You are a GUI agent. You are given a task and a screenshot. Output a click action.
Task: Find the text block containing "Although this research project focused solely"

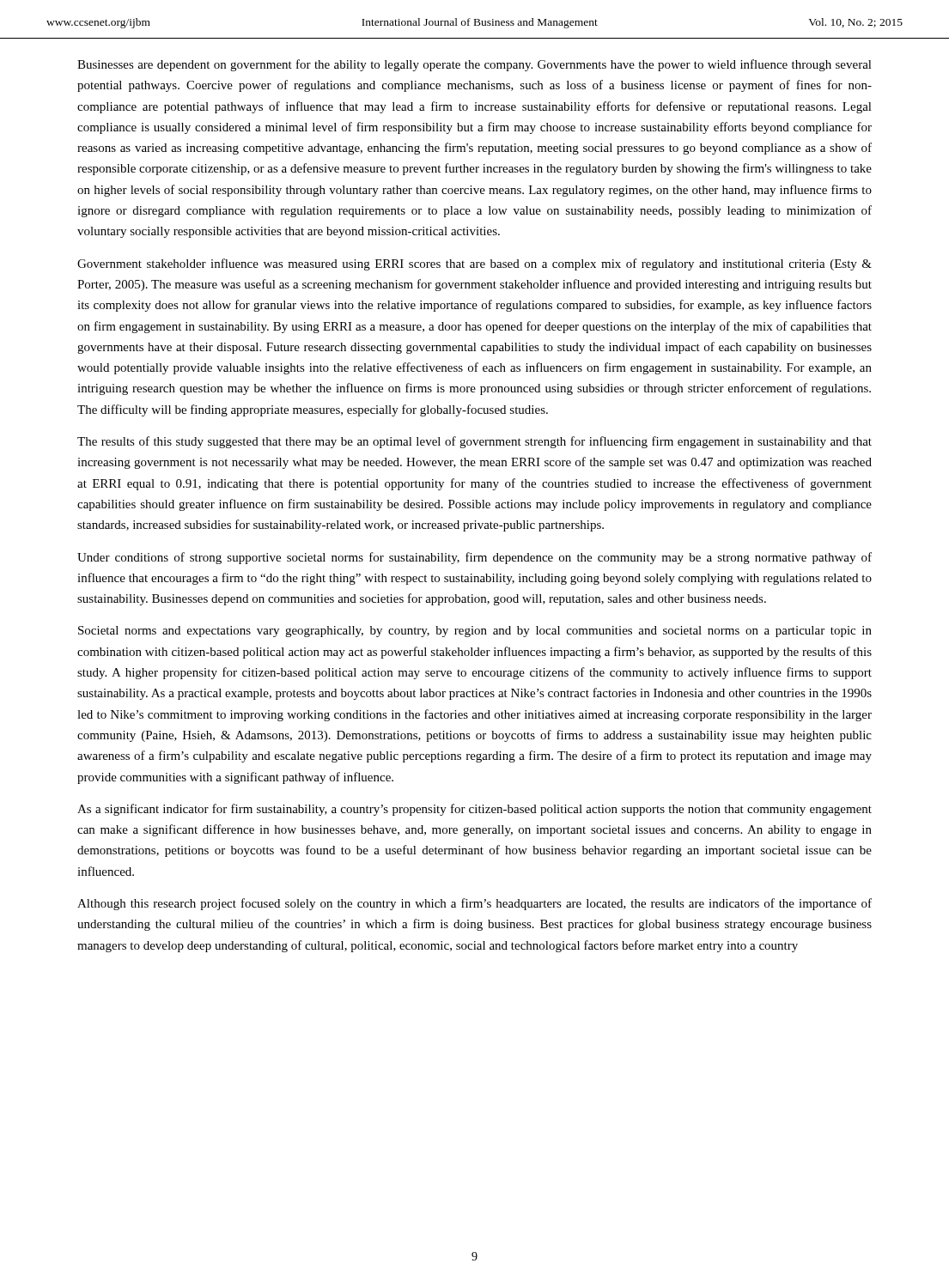pos(474,924)
